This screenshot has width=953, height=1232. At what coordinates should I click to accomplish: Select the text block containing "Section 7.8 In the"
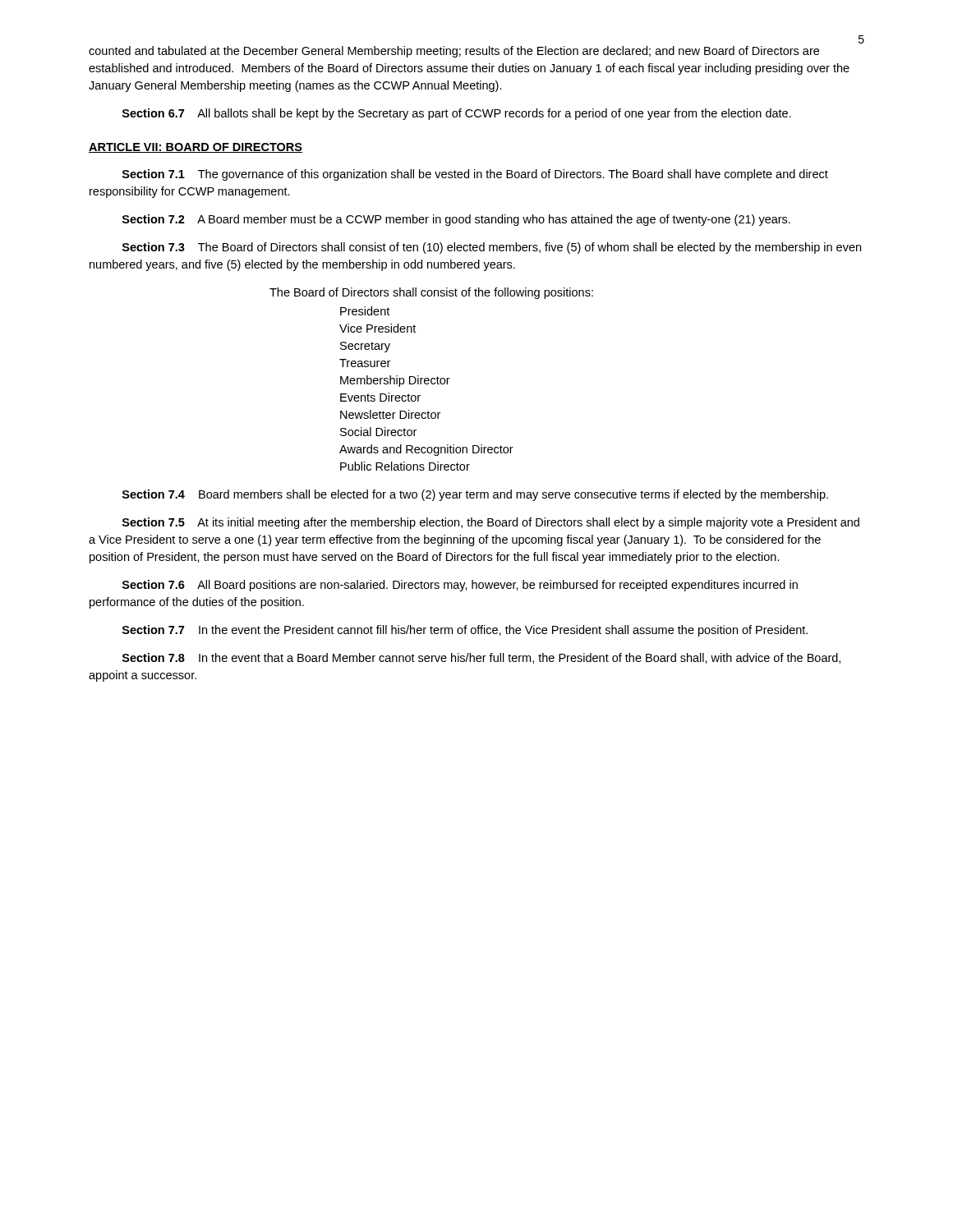click(x=465, y=667)
